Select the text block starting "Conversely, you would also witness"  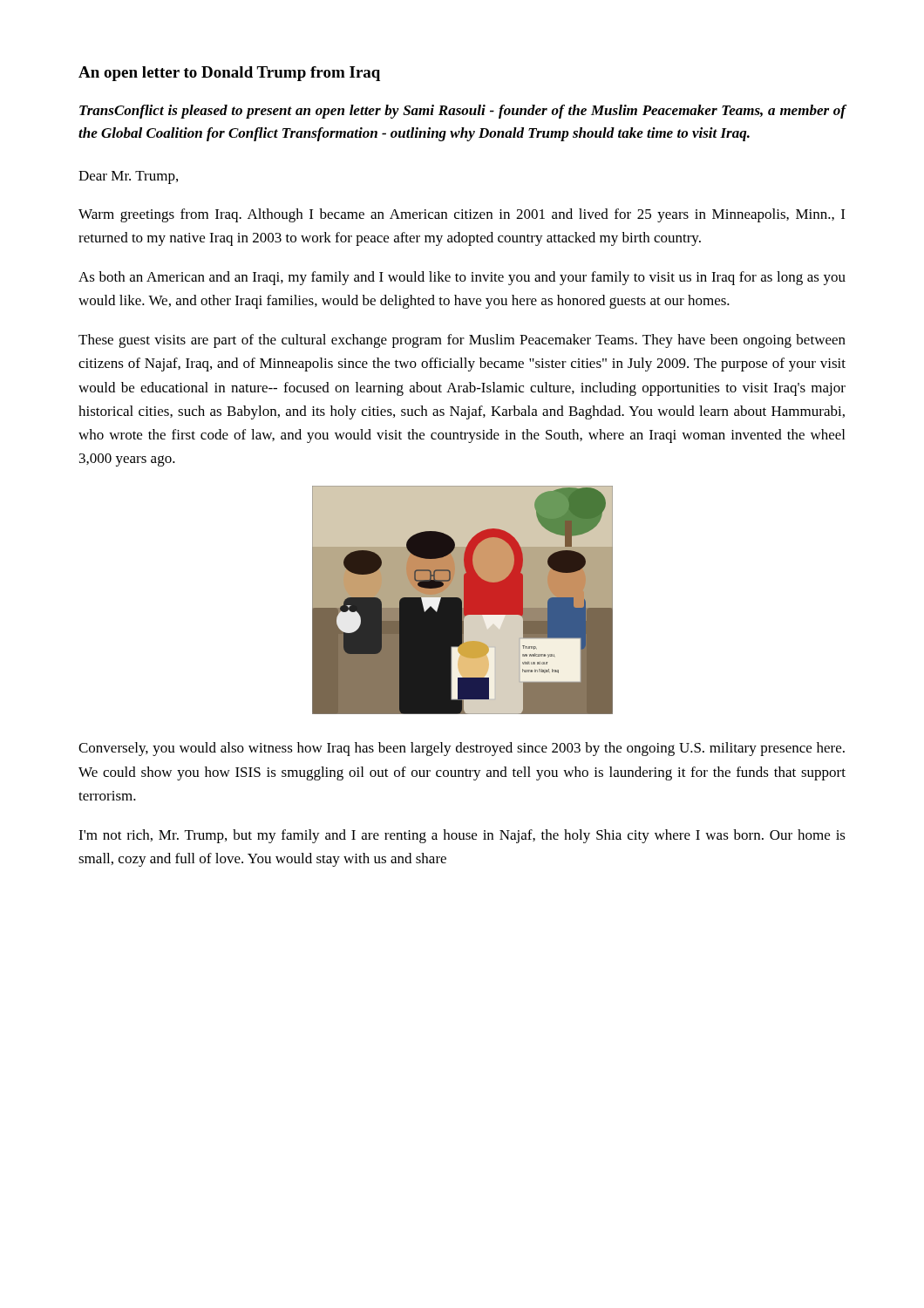[x=462, y=772]
